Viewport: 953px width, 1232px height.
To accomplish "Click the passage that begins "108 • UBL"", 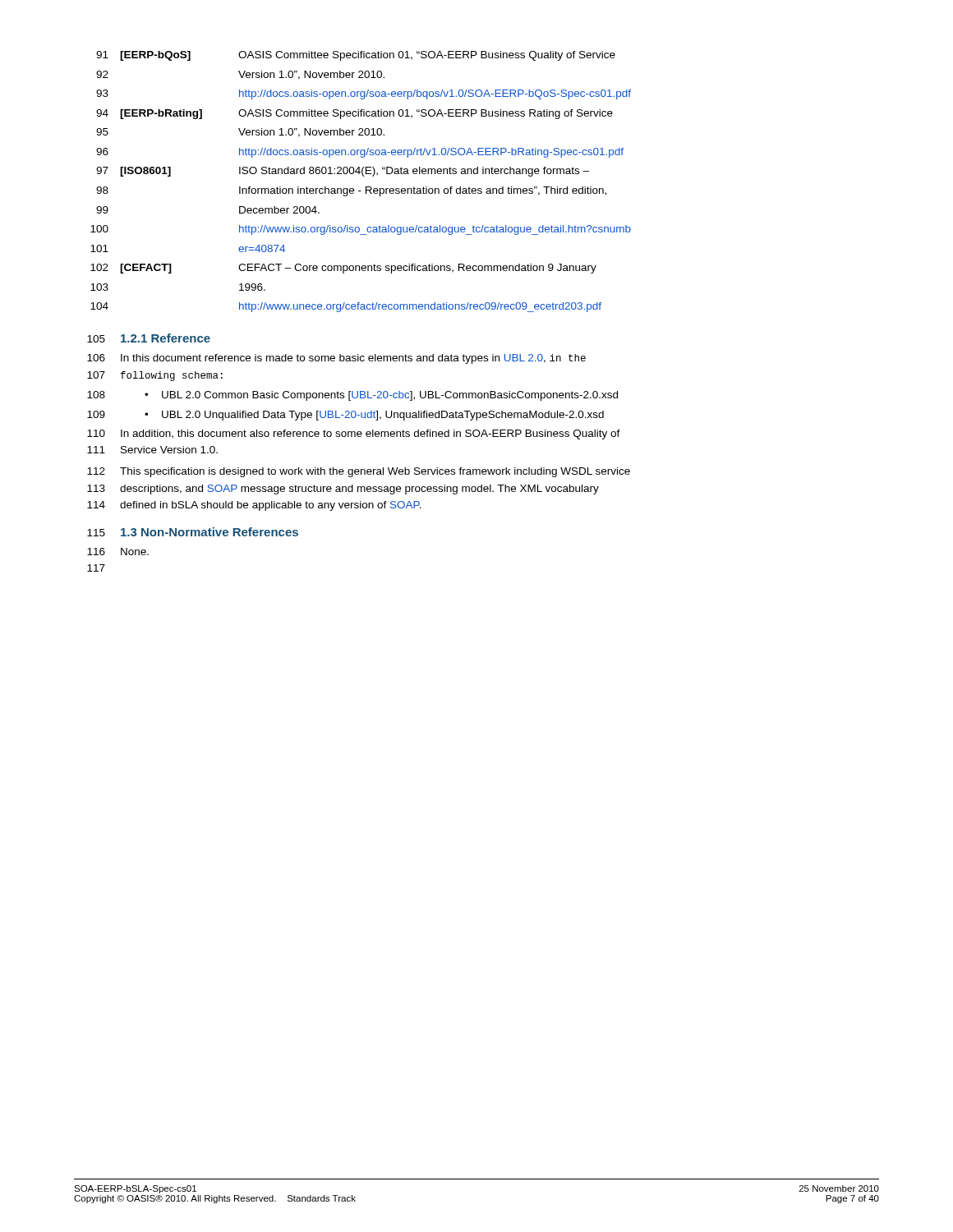I will click(x=476, y=395).
